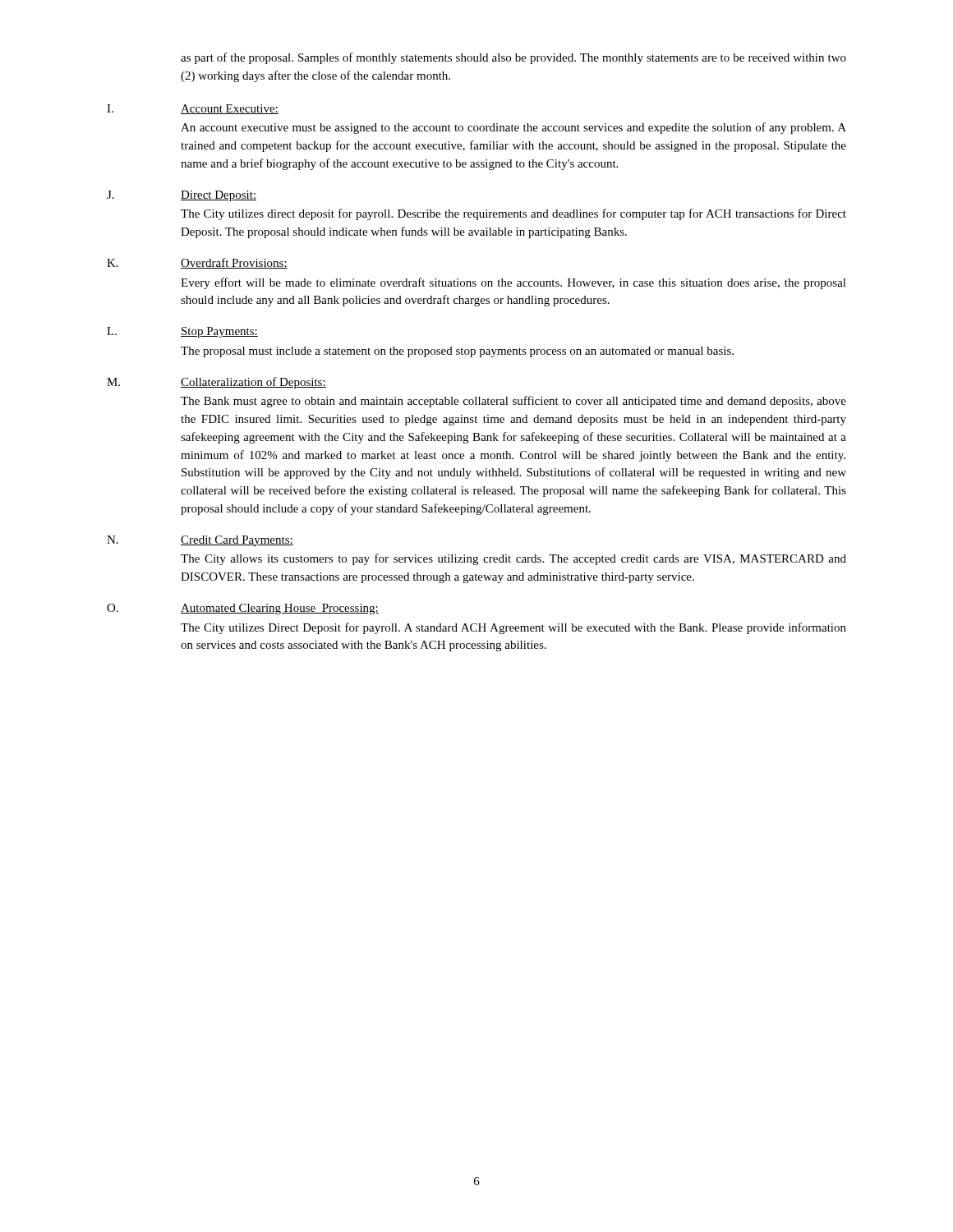Find the list item that reads "O. Automated Clearing House Processing: The City"

click(476, 627)
